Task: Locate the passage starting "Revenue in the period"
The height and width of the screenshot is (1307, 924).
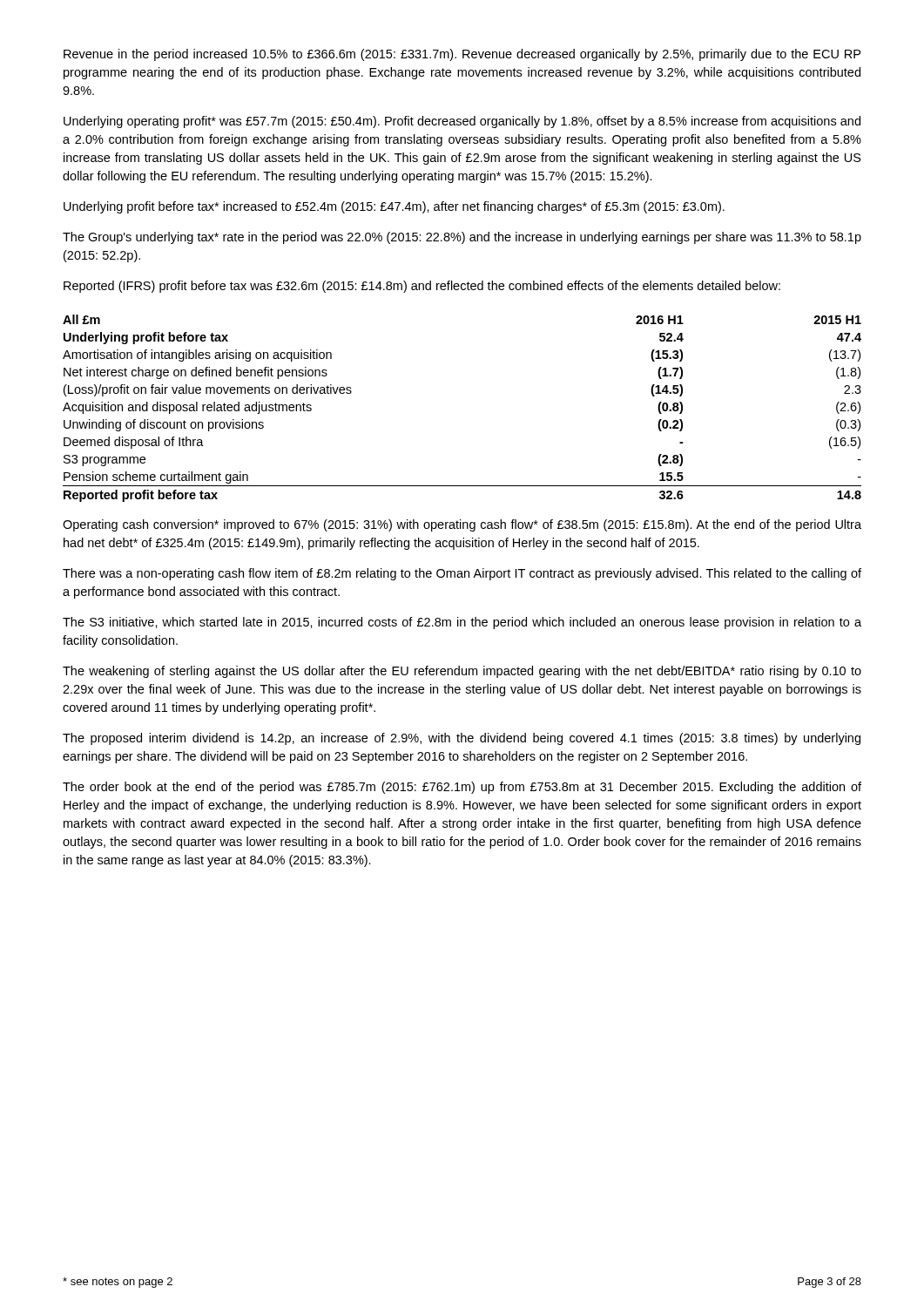Action: pos(462,73)
